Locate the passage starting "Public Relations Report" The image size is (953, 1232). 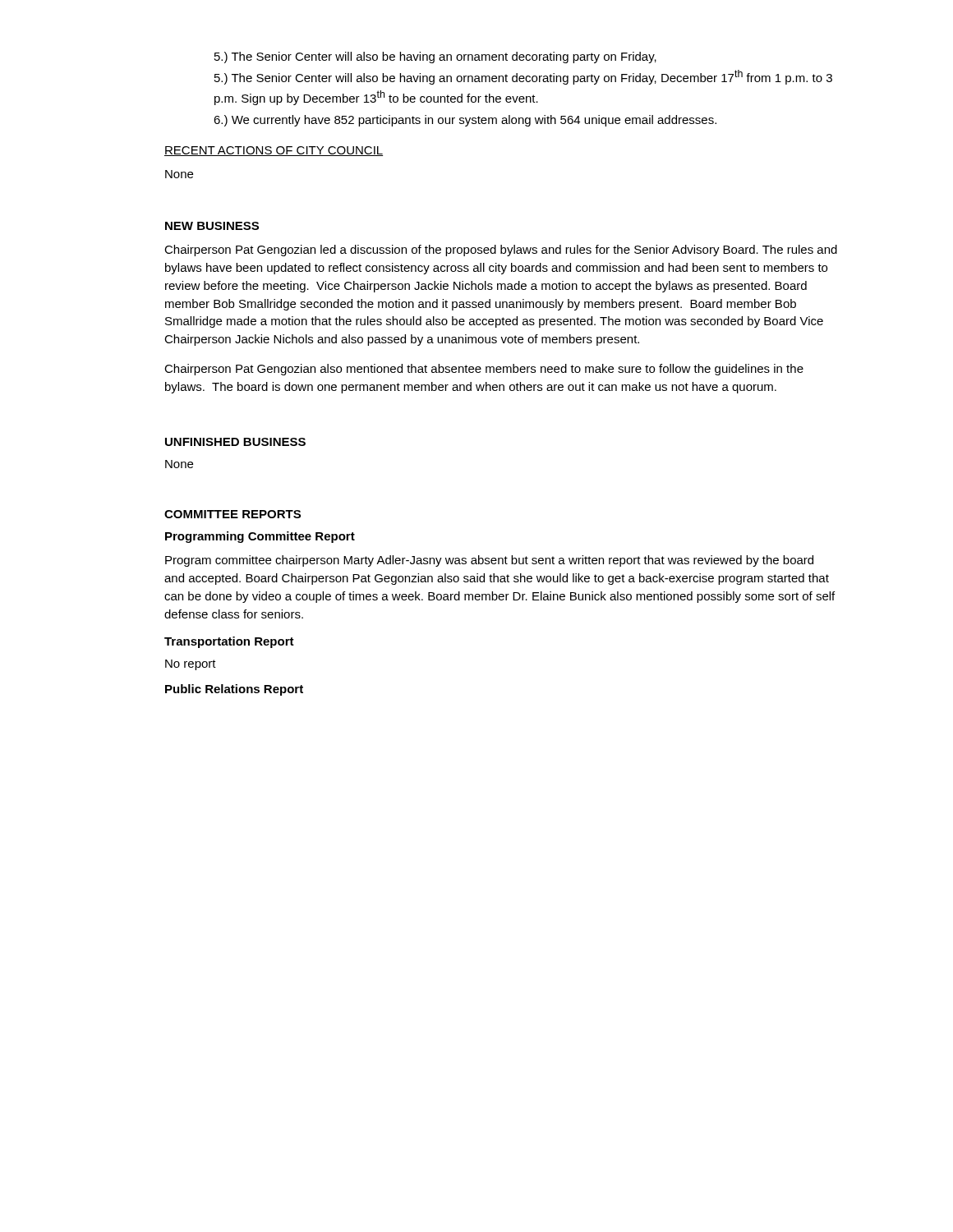[x=234, y=689]
